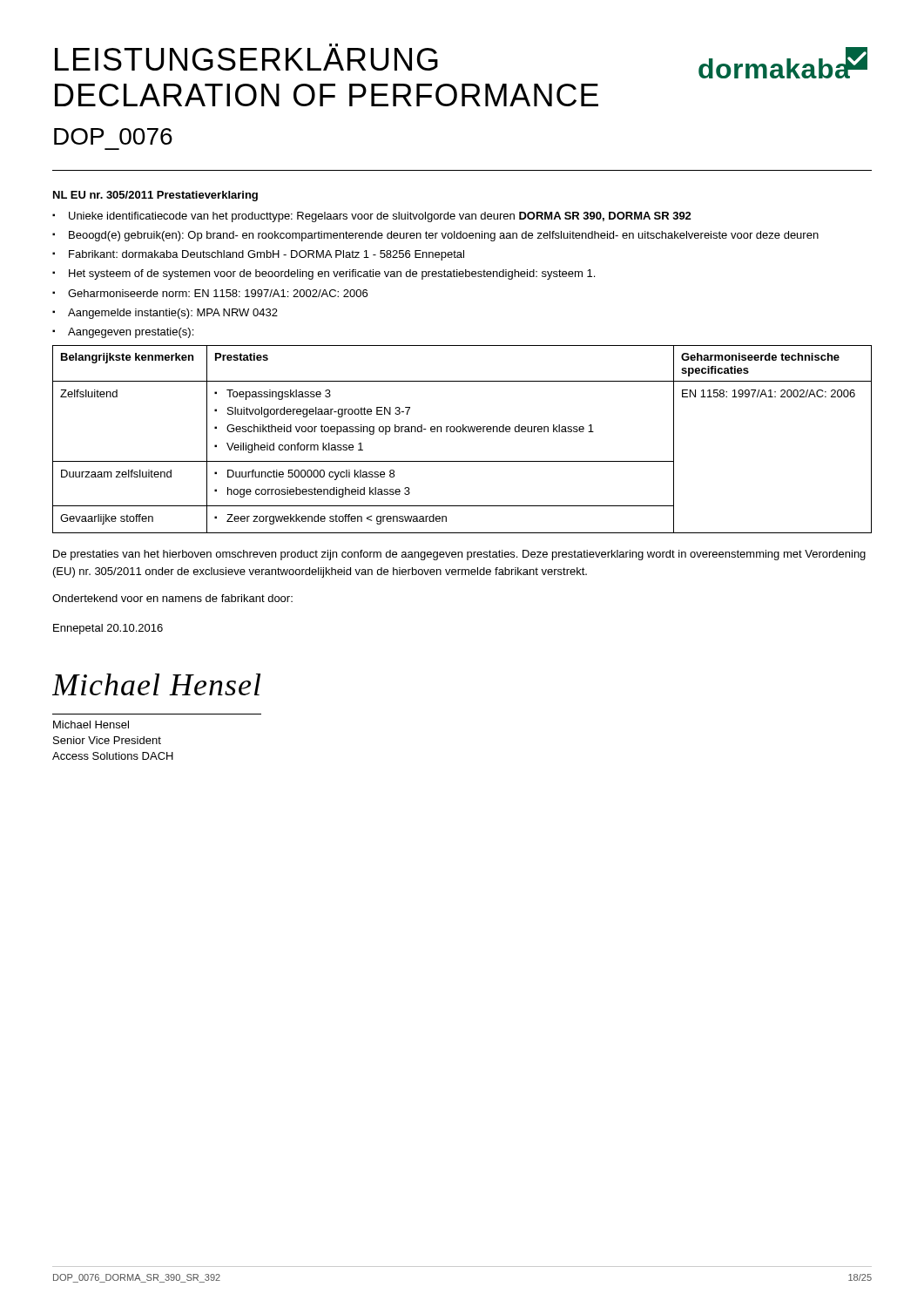Click the passage that begins "Unieke identificatiecode van het producttype:"
Screen dimensions: 1307x924
coord(380,216)
